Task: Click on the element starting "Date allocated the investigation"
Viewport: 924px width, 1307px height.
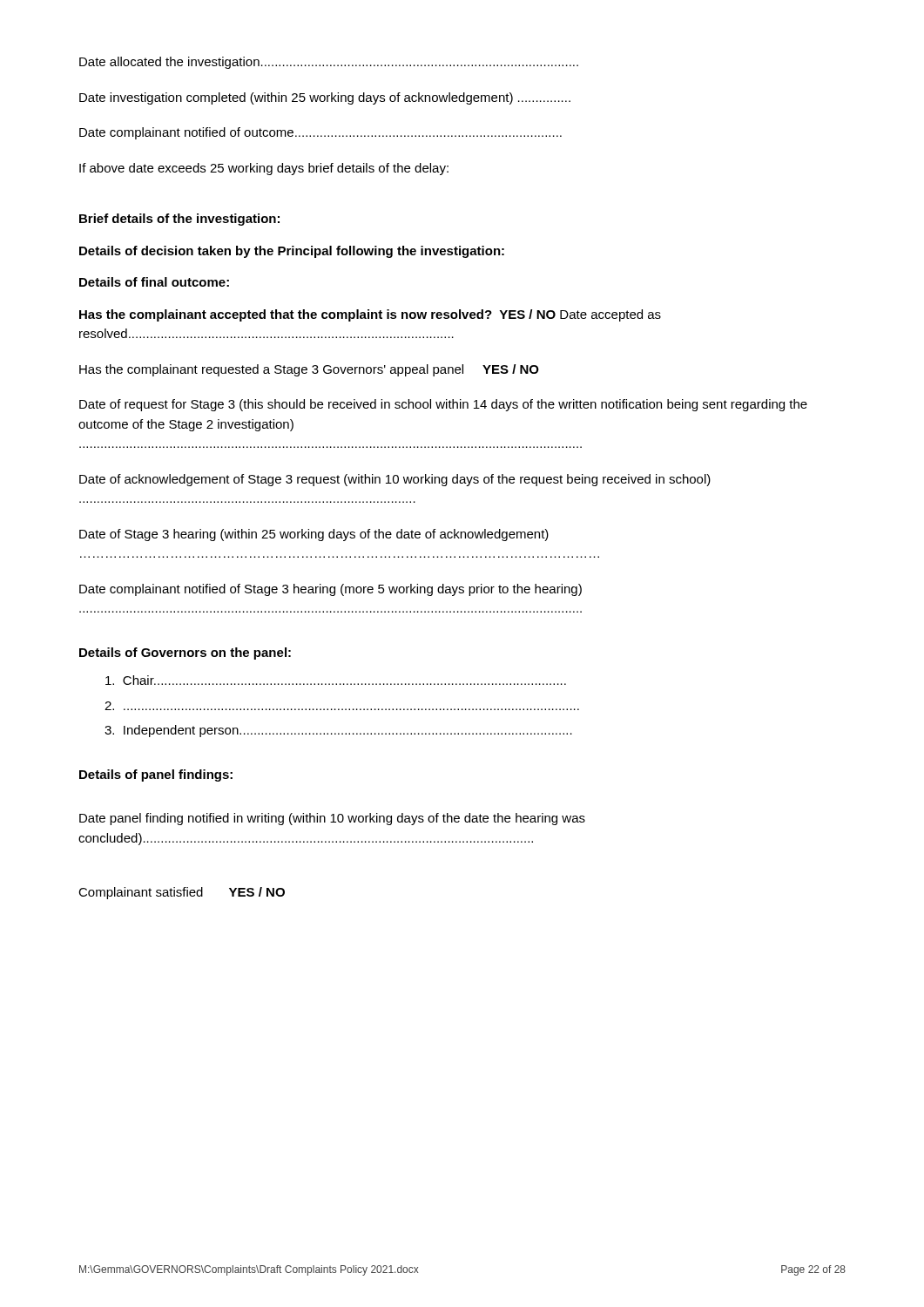Action: [x=329, y=61]
